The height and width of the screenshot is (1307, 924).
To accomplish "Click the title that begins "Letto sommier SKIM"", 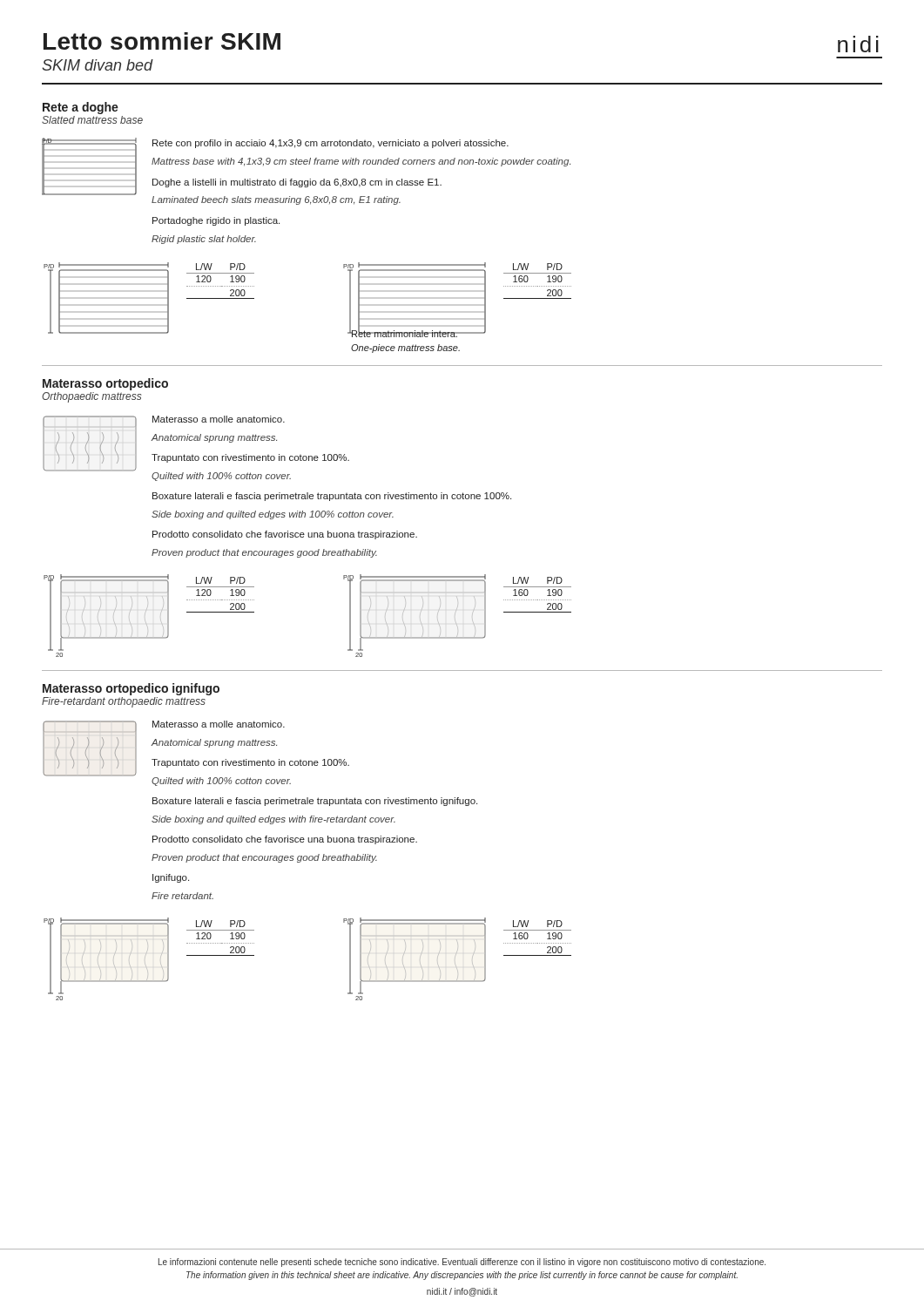I will click(x=162, y=52).
